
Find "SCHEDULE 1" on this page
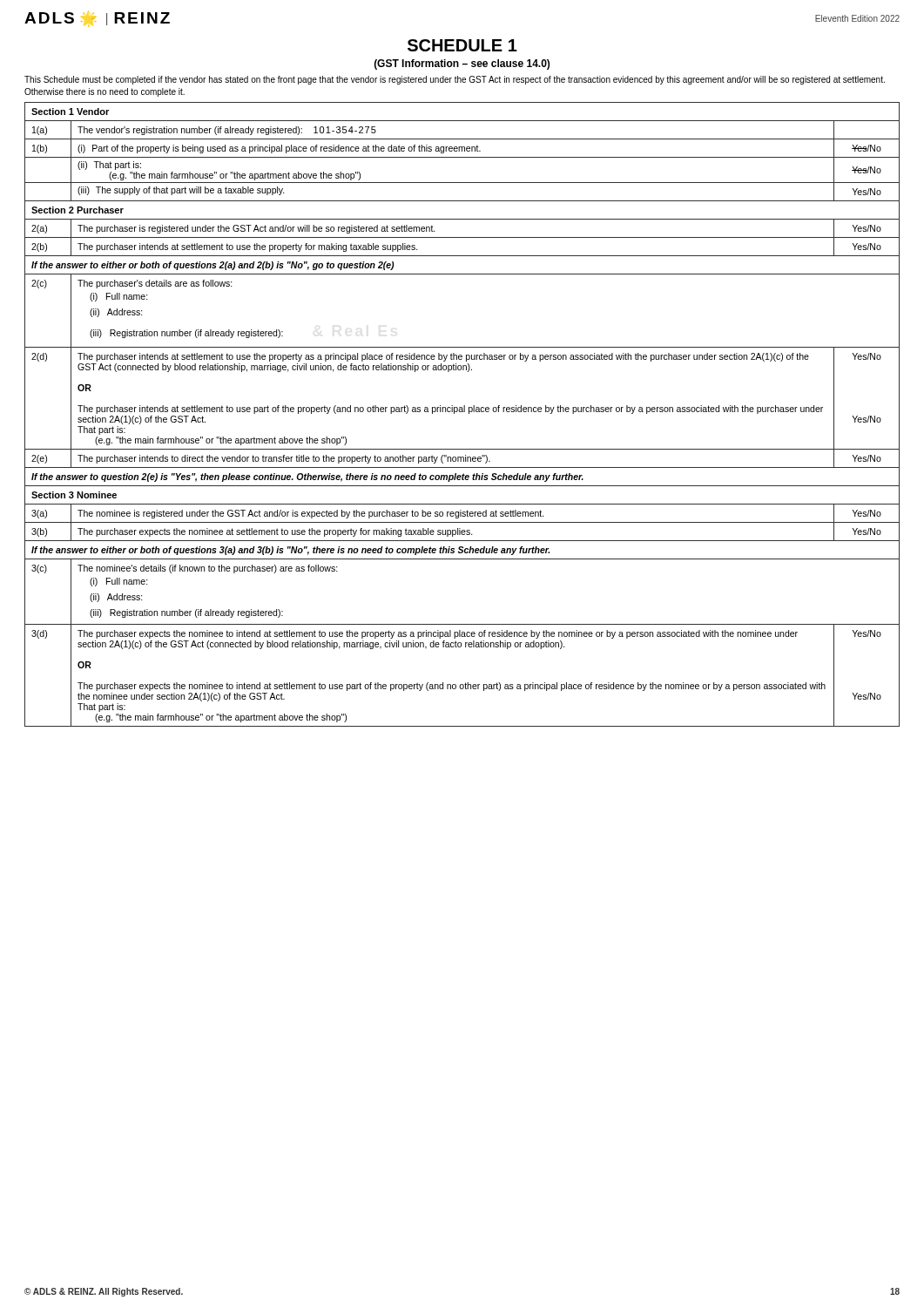(462, 45)
